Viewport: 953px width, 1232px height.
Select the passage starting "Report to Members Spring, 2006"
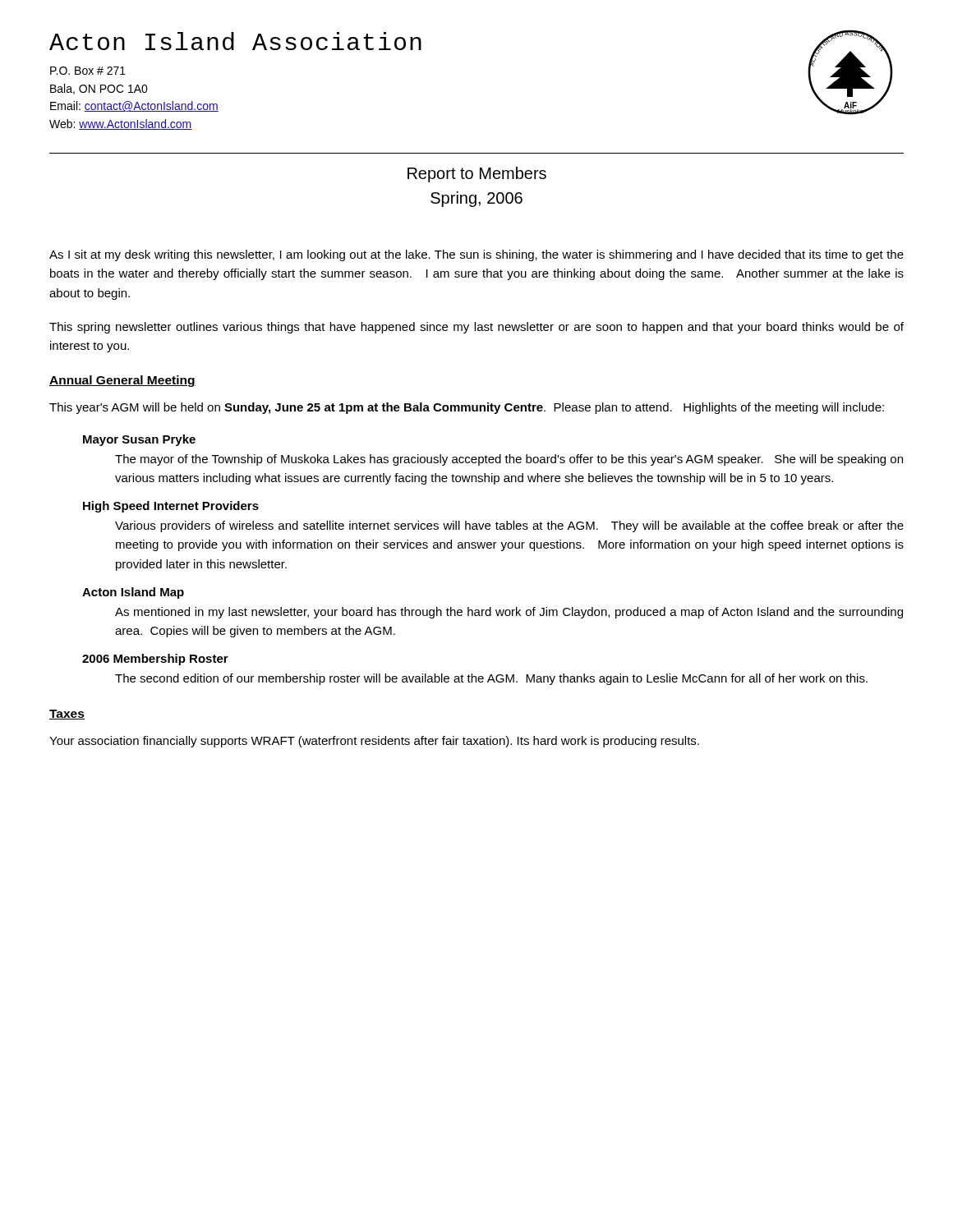pyautogui.click(x=476, y=186)
